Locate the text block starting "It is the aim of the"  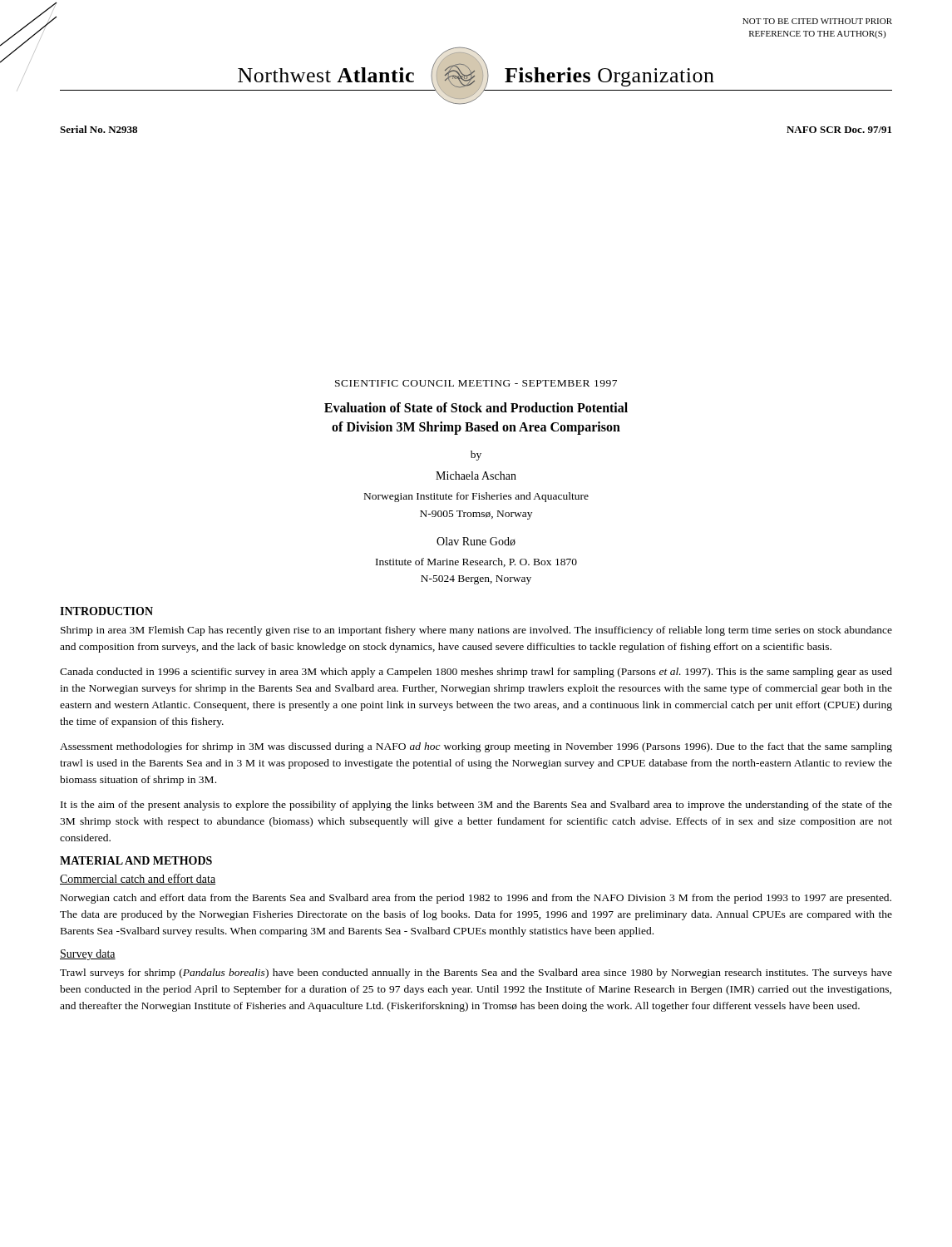(x=476, y=821)
